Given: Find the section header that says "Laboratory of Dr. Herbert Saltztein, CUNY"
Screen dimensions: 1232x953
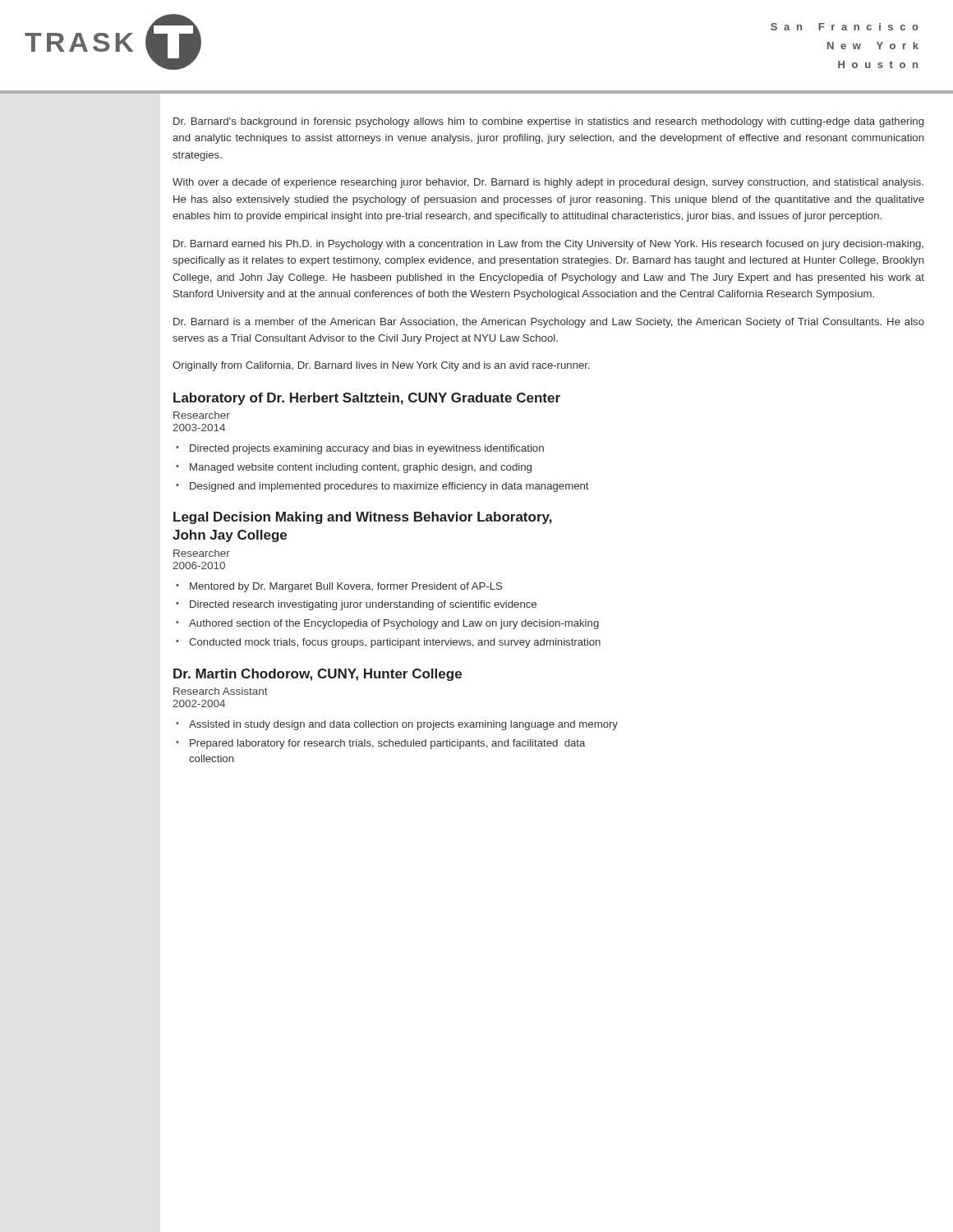Looking at the screenshot, I should pos(366,398).
